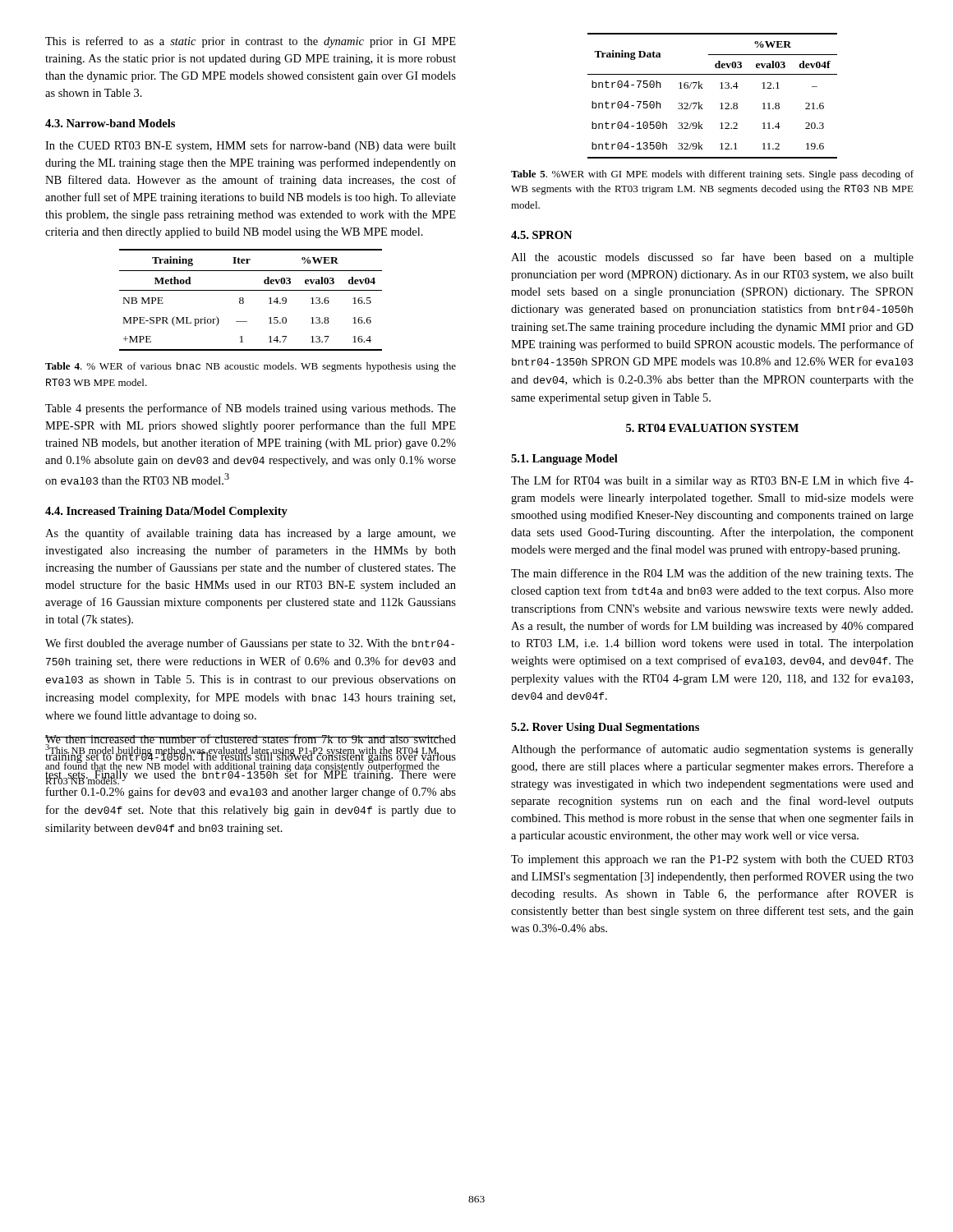
Task: Navigate to the text starting "To implement this approach"
Action: pyautogui.click(x=712, y=894)
